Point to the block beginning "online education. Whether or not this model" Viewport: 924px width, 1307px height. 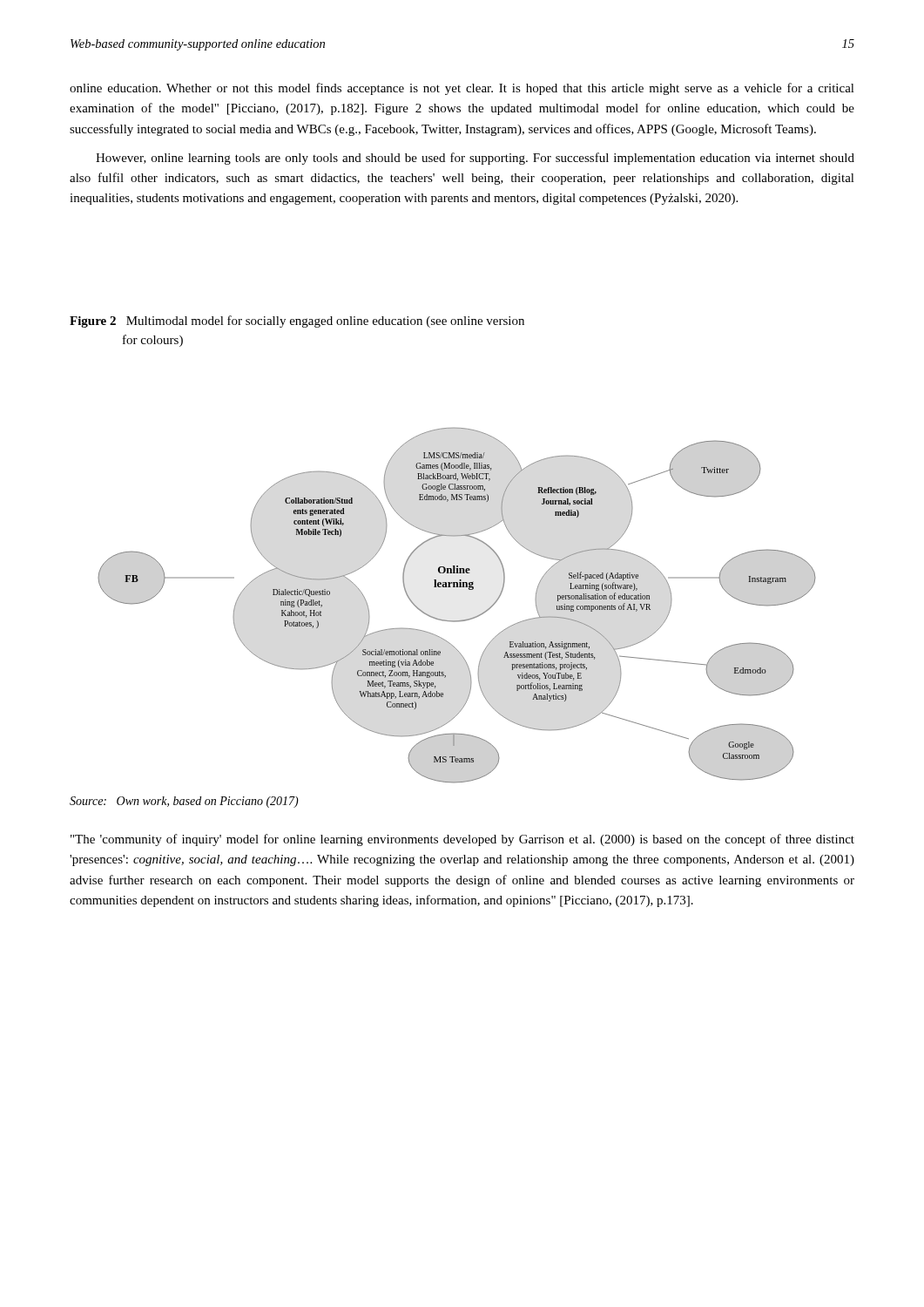coord(462,144)
